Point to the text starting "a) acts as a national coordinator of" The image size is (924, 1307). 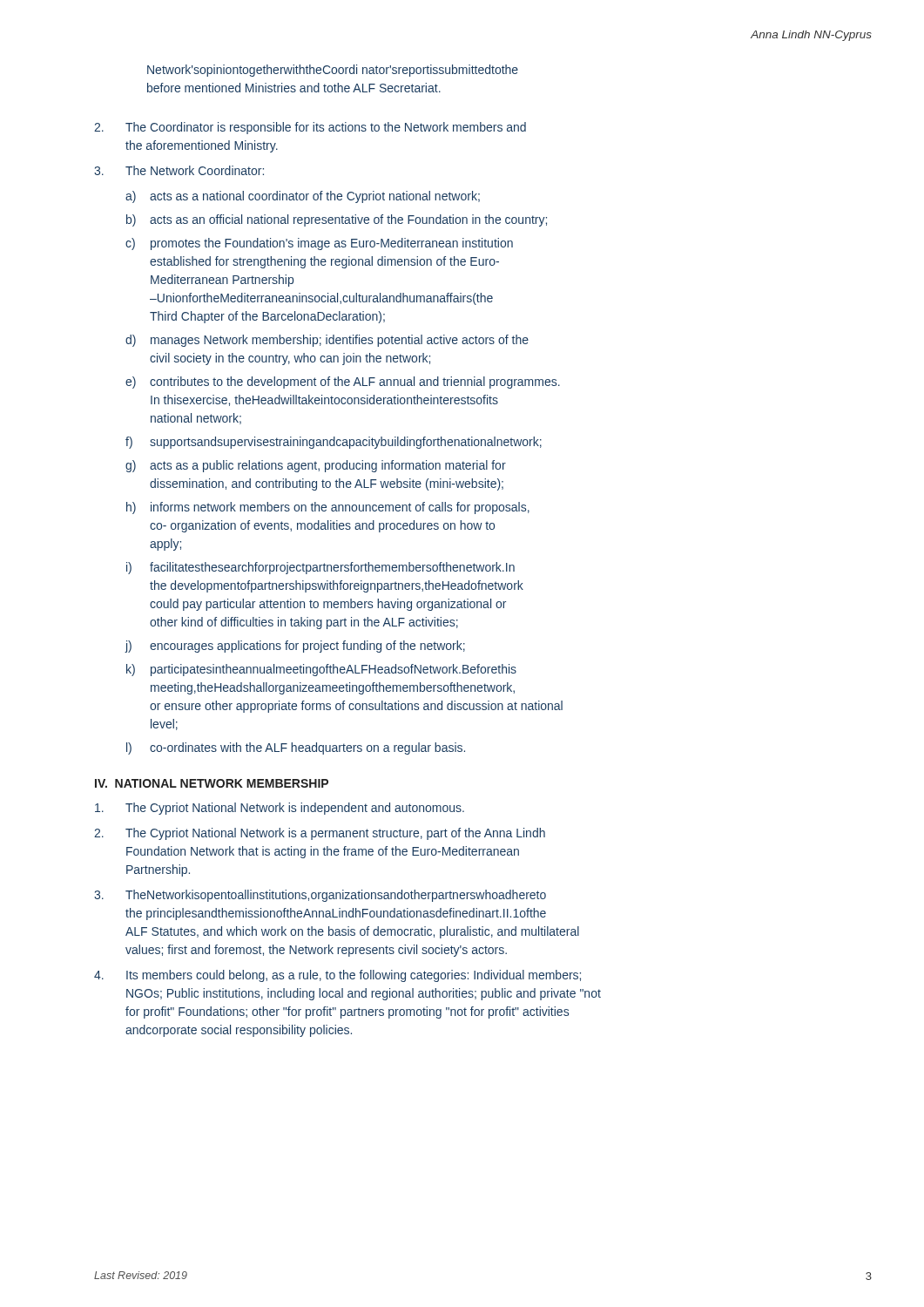(x=303, y=196)
